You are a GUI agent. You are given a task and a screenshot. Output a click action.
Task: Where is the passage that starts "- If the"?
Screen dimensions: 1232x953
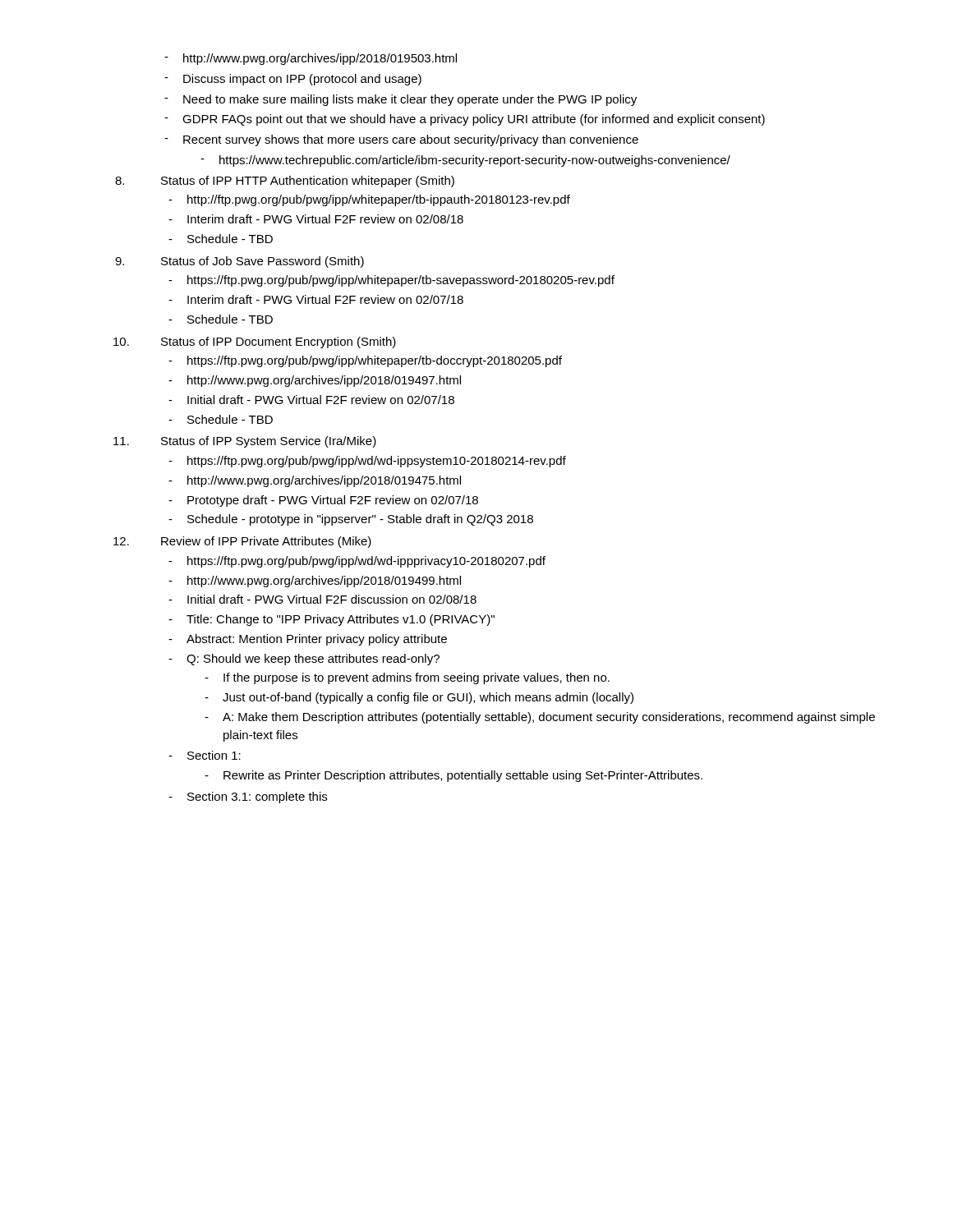(x=546, y=678)
